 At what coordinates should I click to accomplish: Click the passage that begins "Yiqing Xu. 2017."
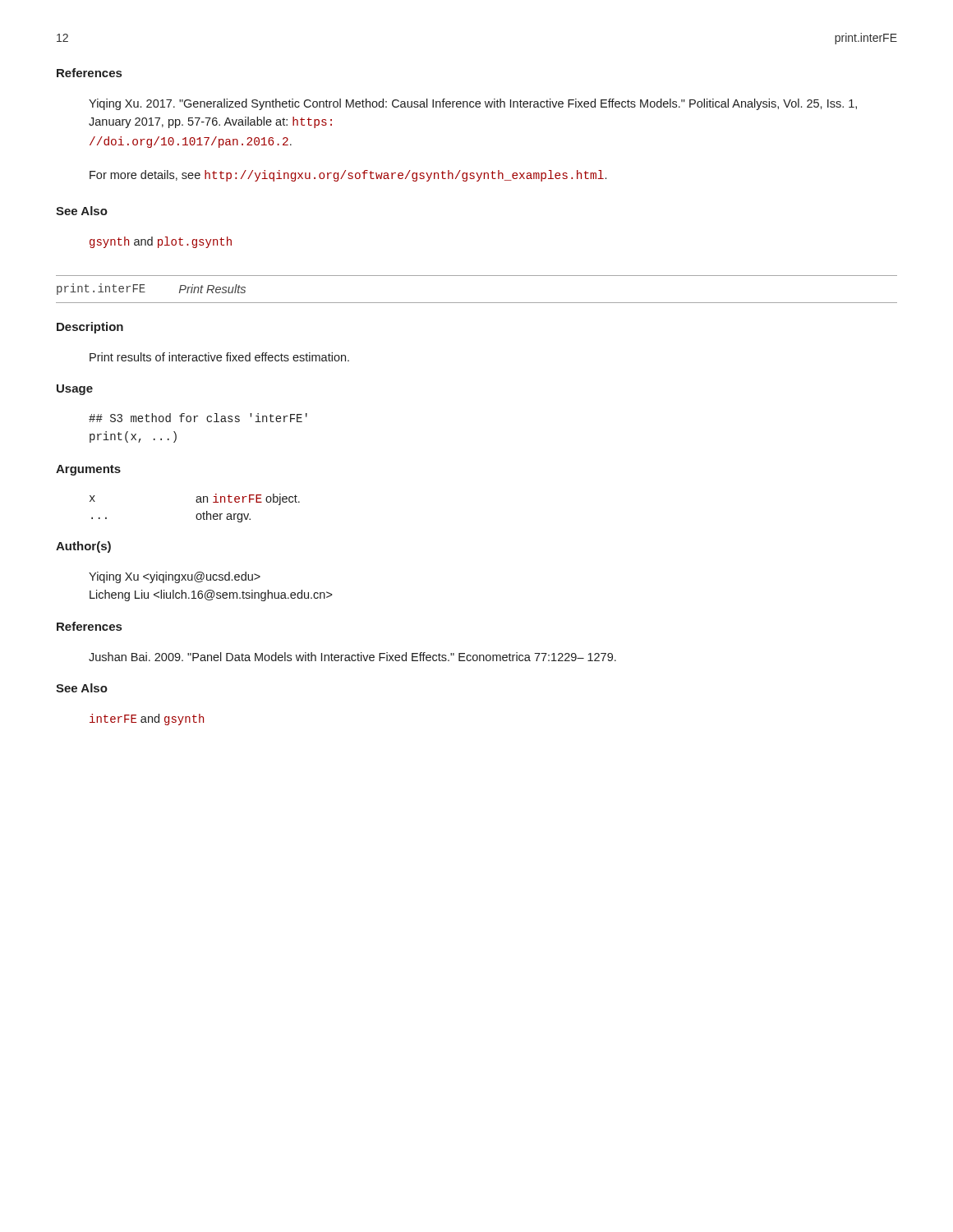(x=473, y=104)
